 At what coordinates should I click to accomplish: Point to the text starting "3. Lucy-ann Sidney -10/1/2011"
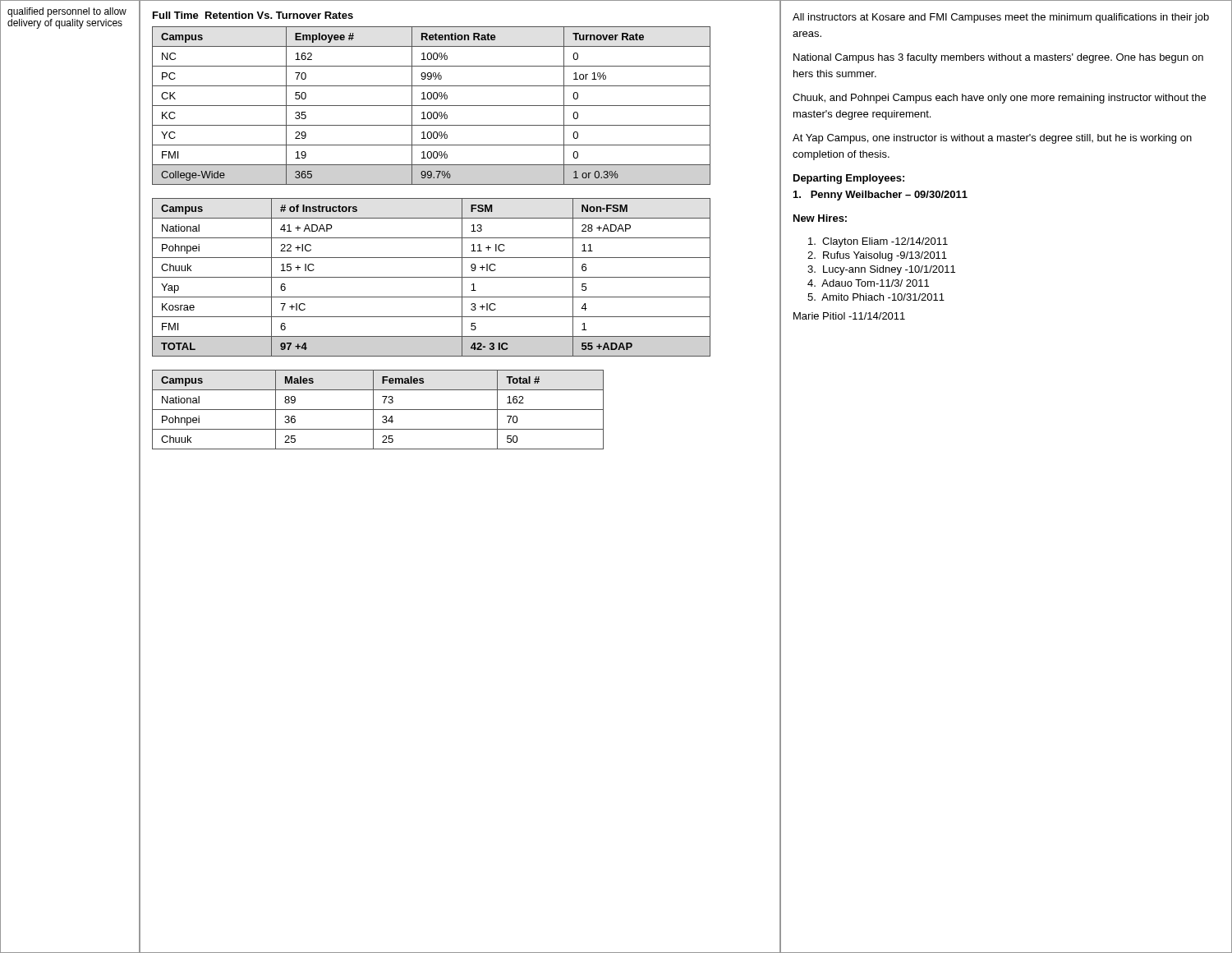tap(882, 269)
